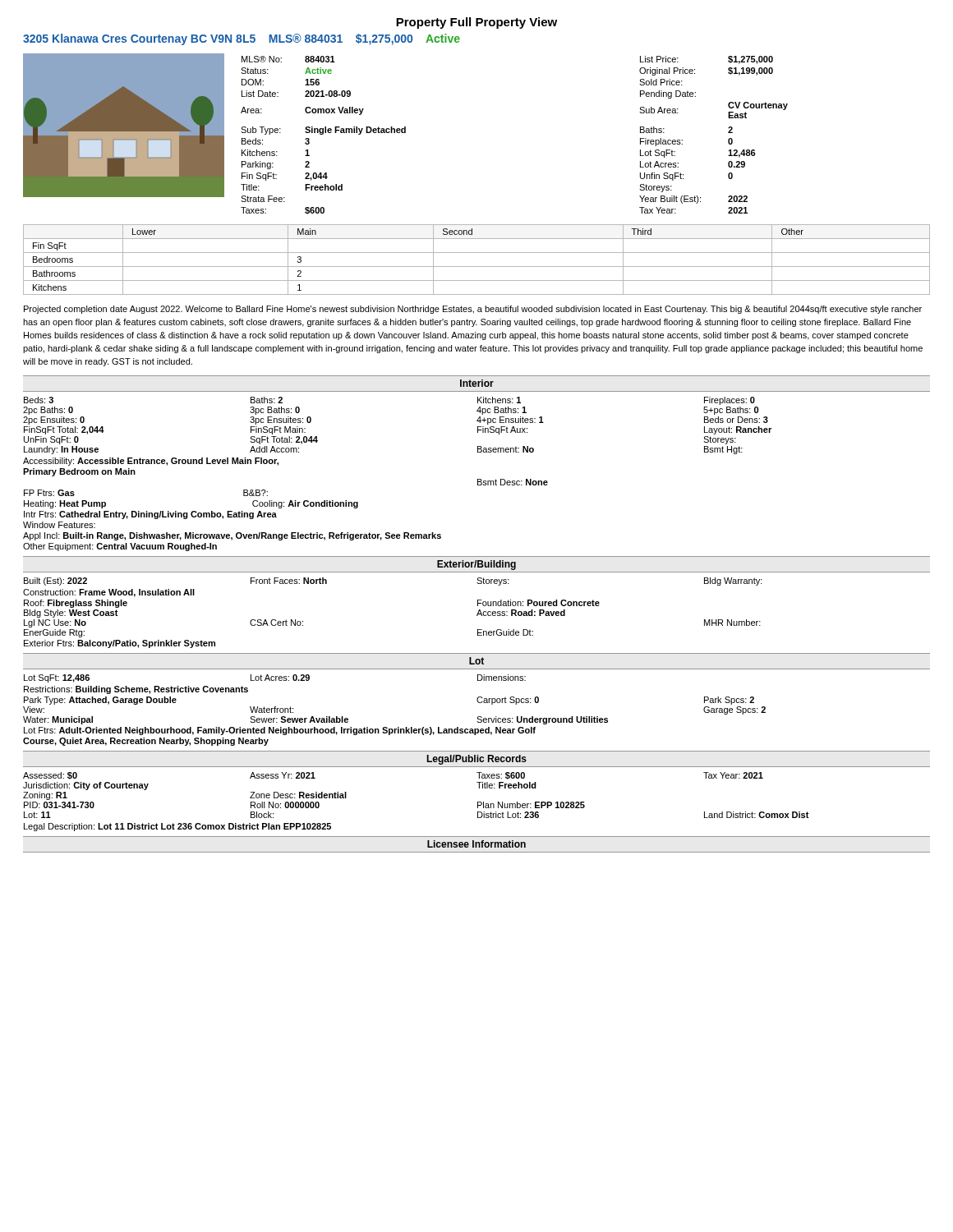953x1232 pixels.
Task: Click the title
Action: [x=476, y=22]
